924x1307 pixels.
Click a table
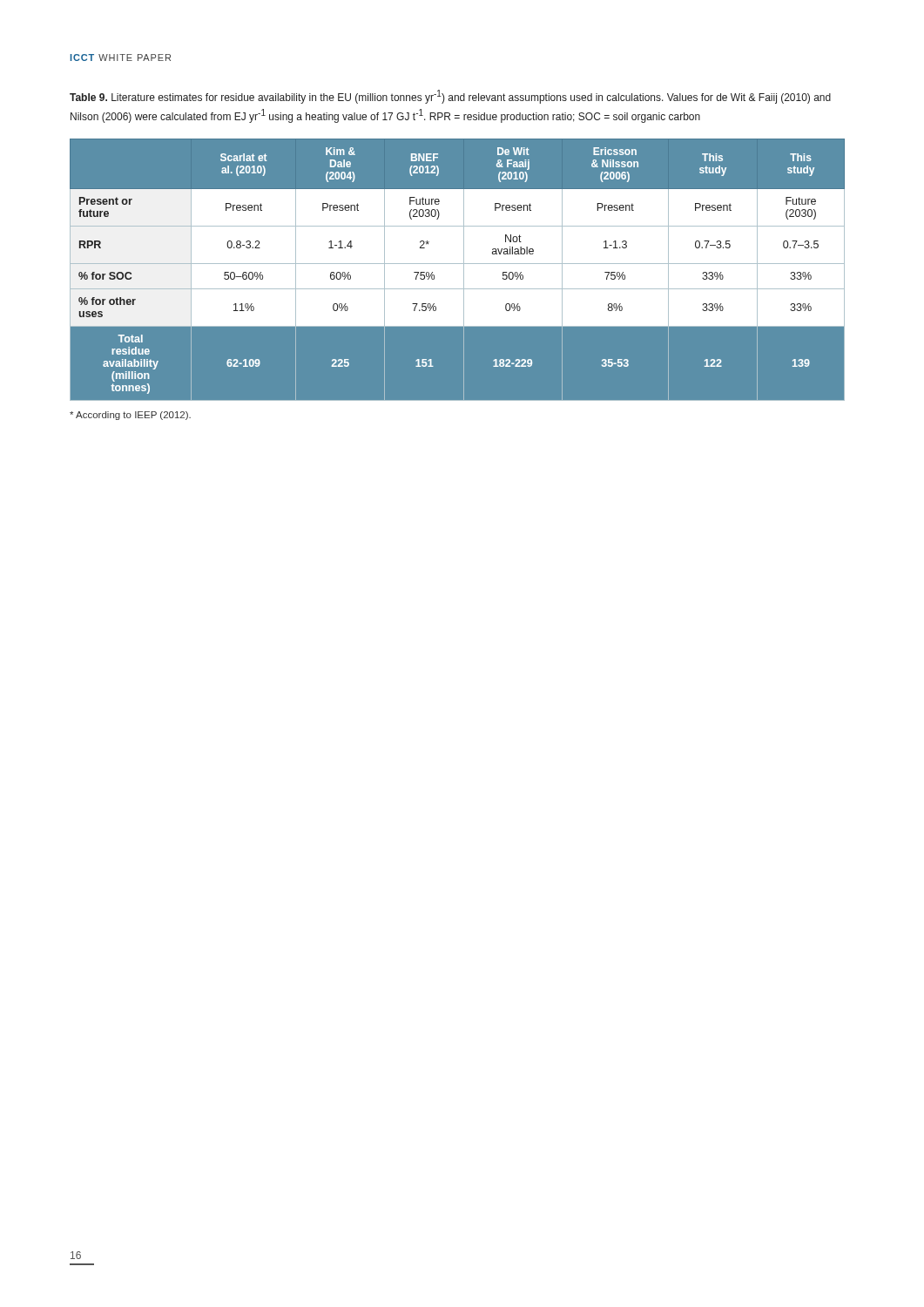(x=457, y=270)
